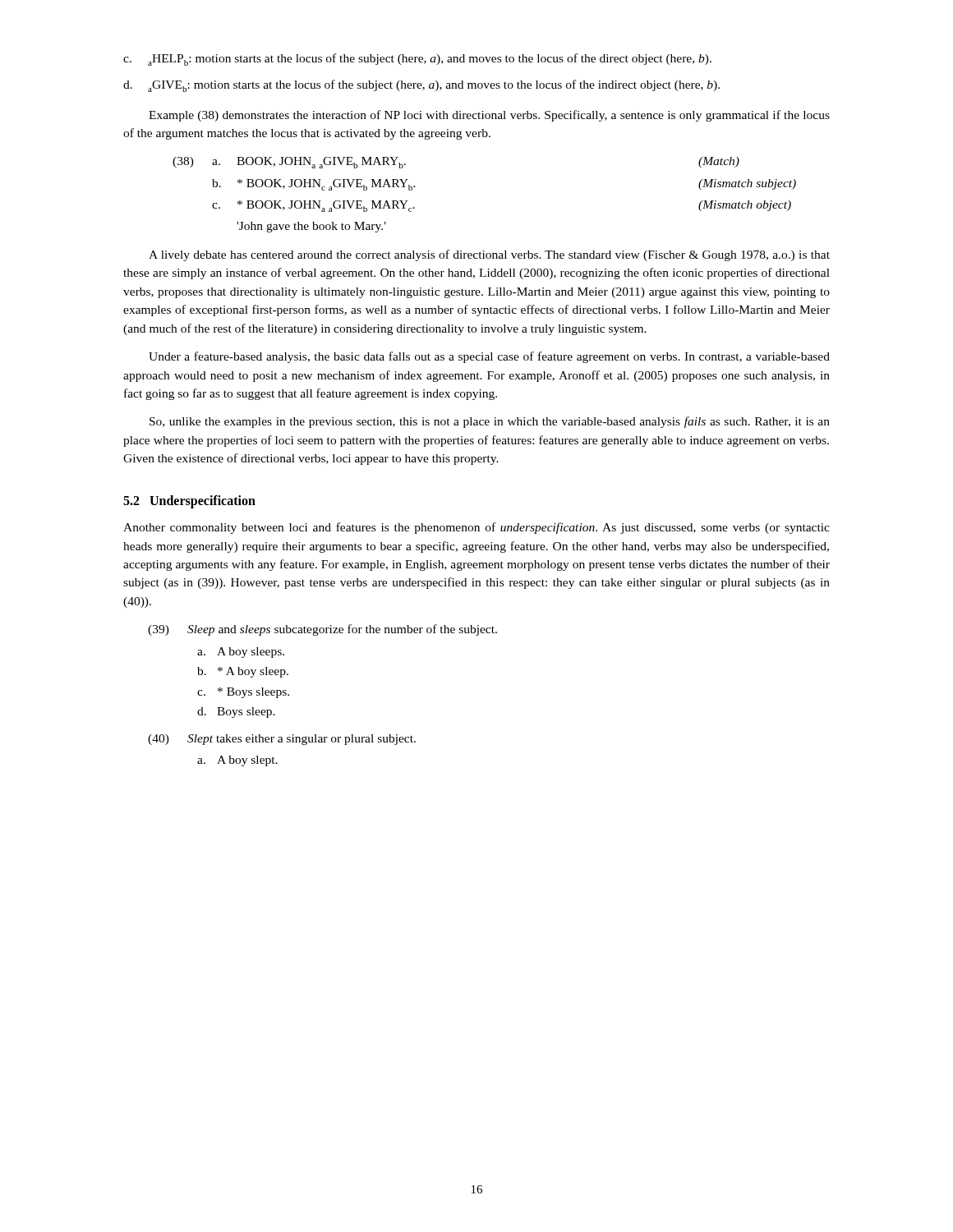
Task: Find the list item that reads "c. * Boys sleeps."
Action: (x=243, y=693)
